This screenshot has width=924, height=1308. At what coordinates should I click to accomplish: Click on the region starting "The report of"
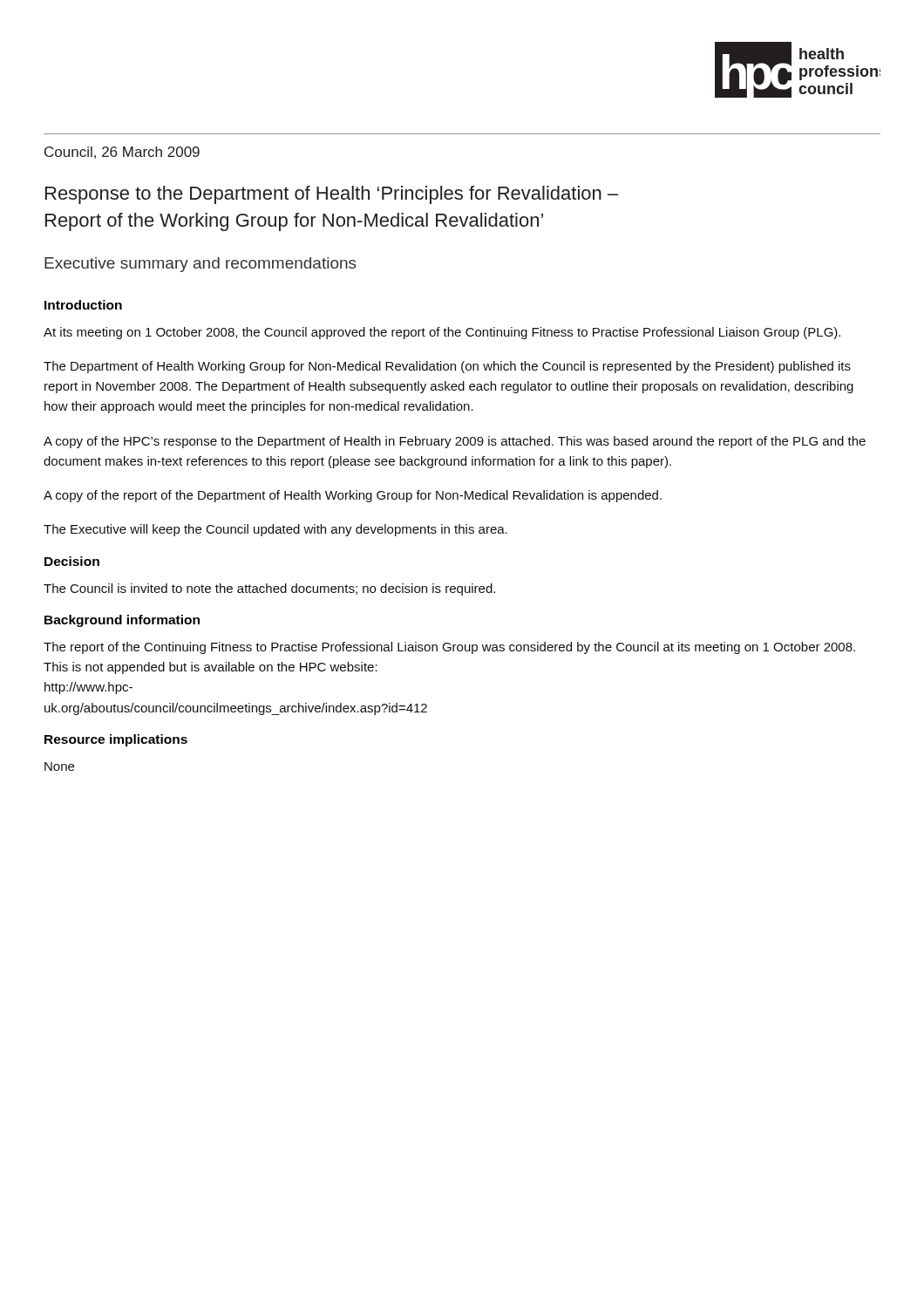[x=449, y=648]
